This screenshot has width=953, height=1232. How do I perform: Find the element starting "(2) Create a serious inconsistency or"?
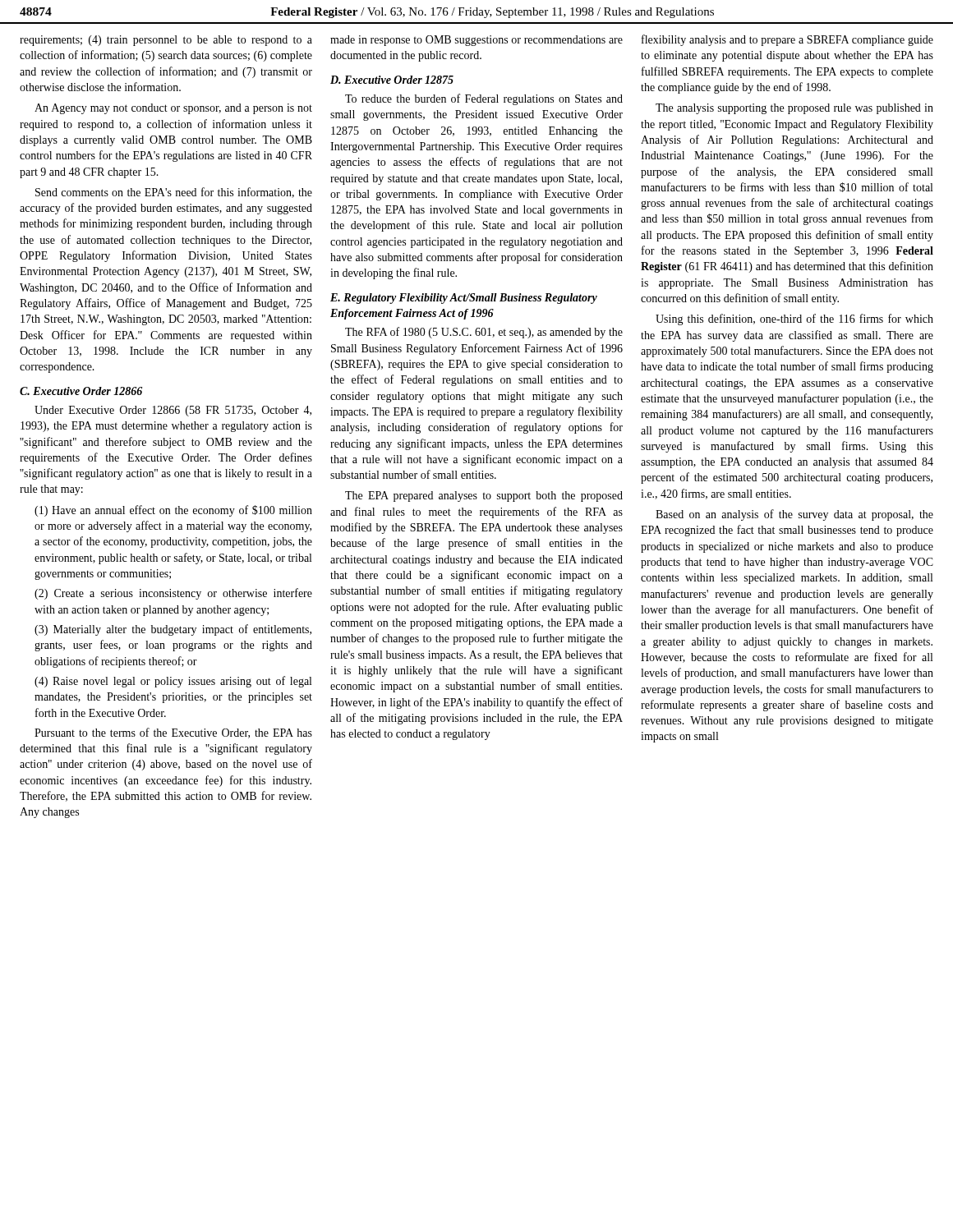pos(173,602)
